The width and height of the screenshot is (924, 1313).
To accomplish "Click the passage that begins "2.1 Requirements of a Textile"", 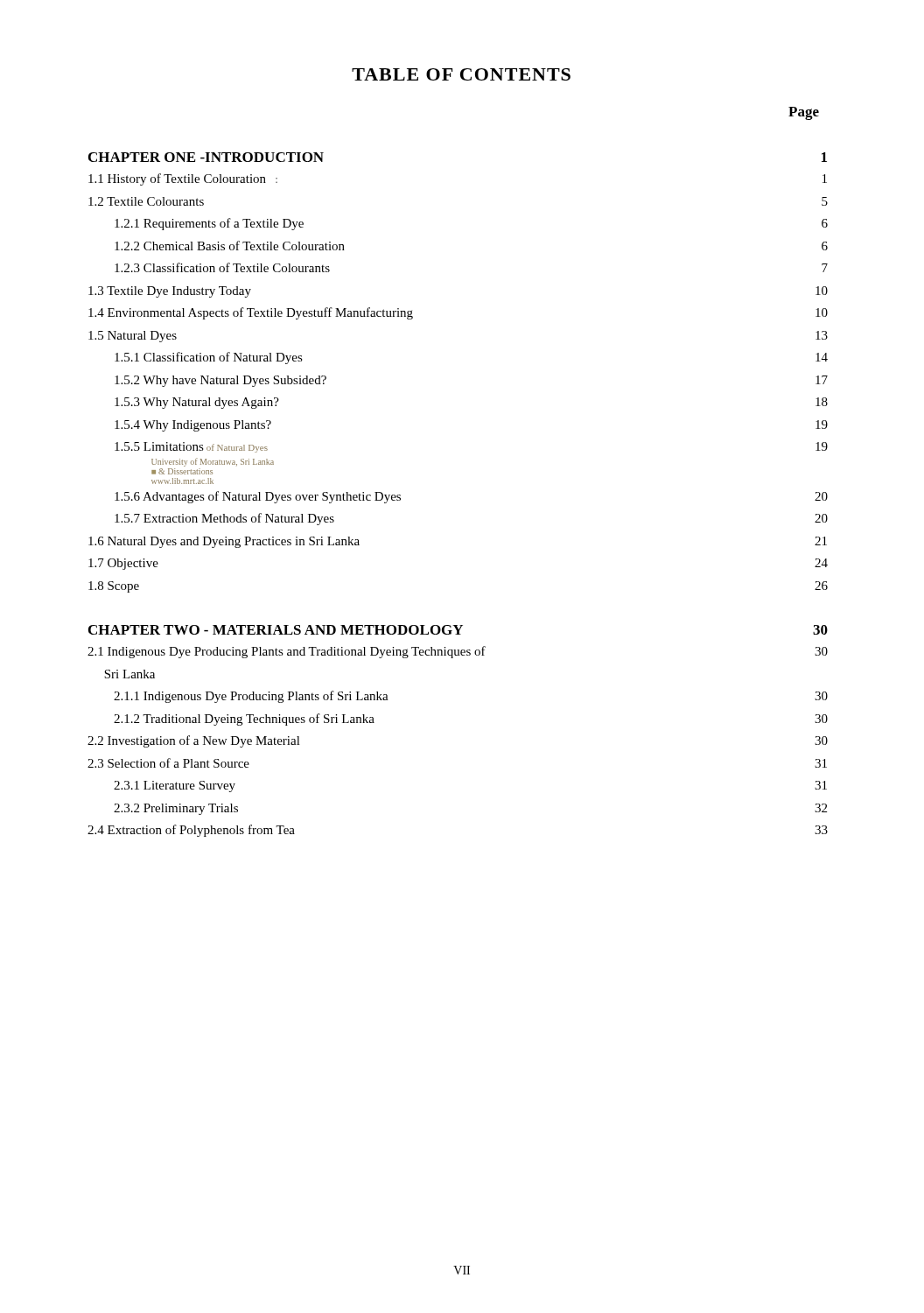I will point(206,224).
